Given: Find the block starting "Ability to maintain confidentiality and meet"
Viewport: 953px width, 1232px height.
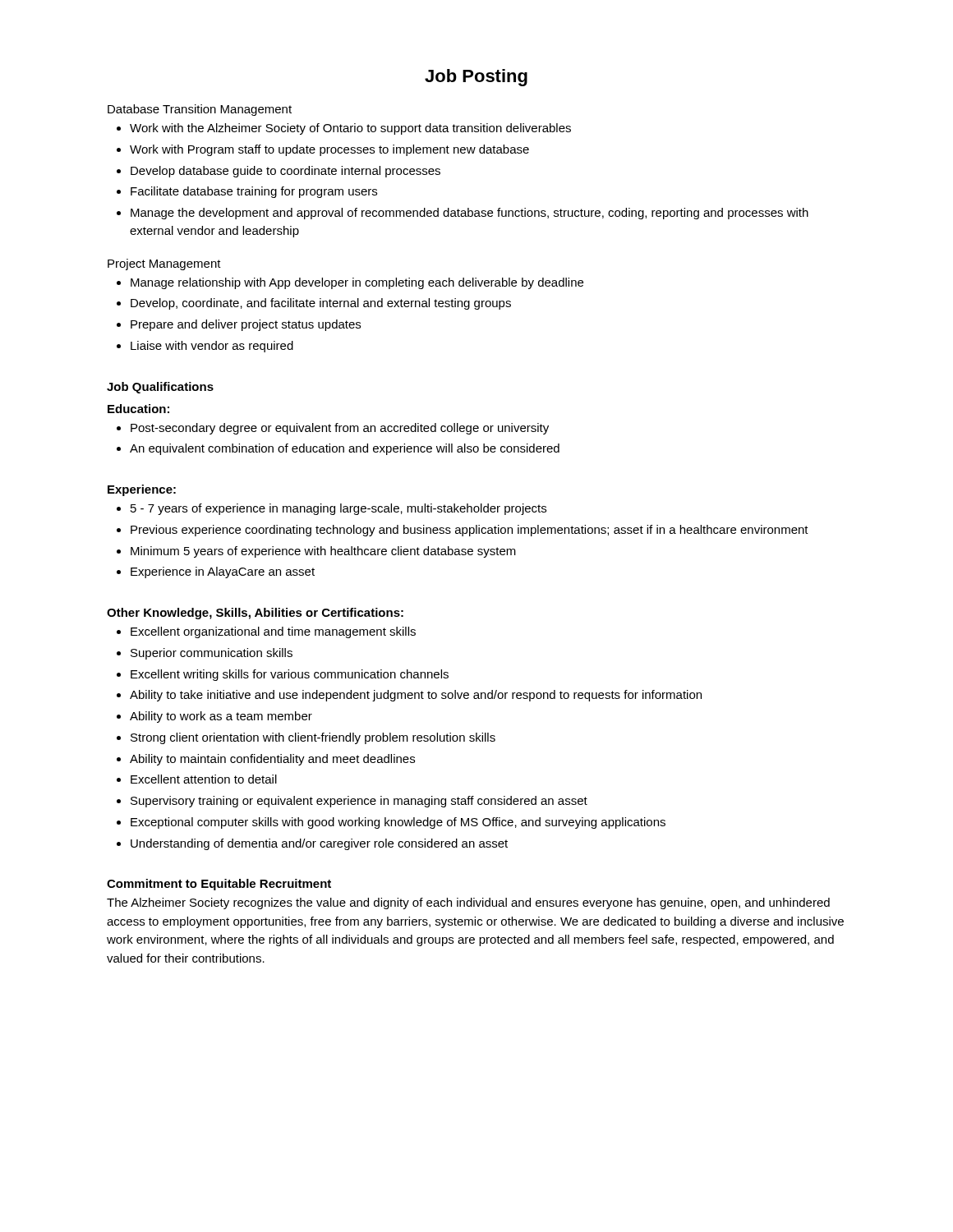Looking at the screenshot, I should [x=273, y=758].
